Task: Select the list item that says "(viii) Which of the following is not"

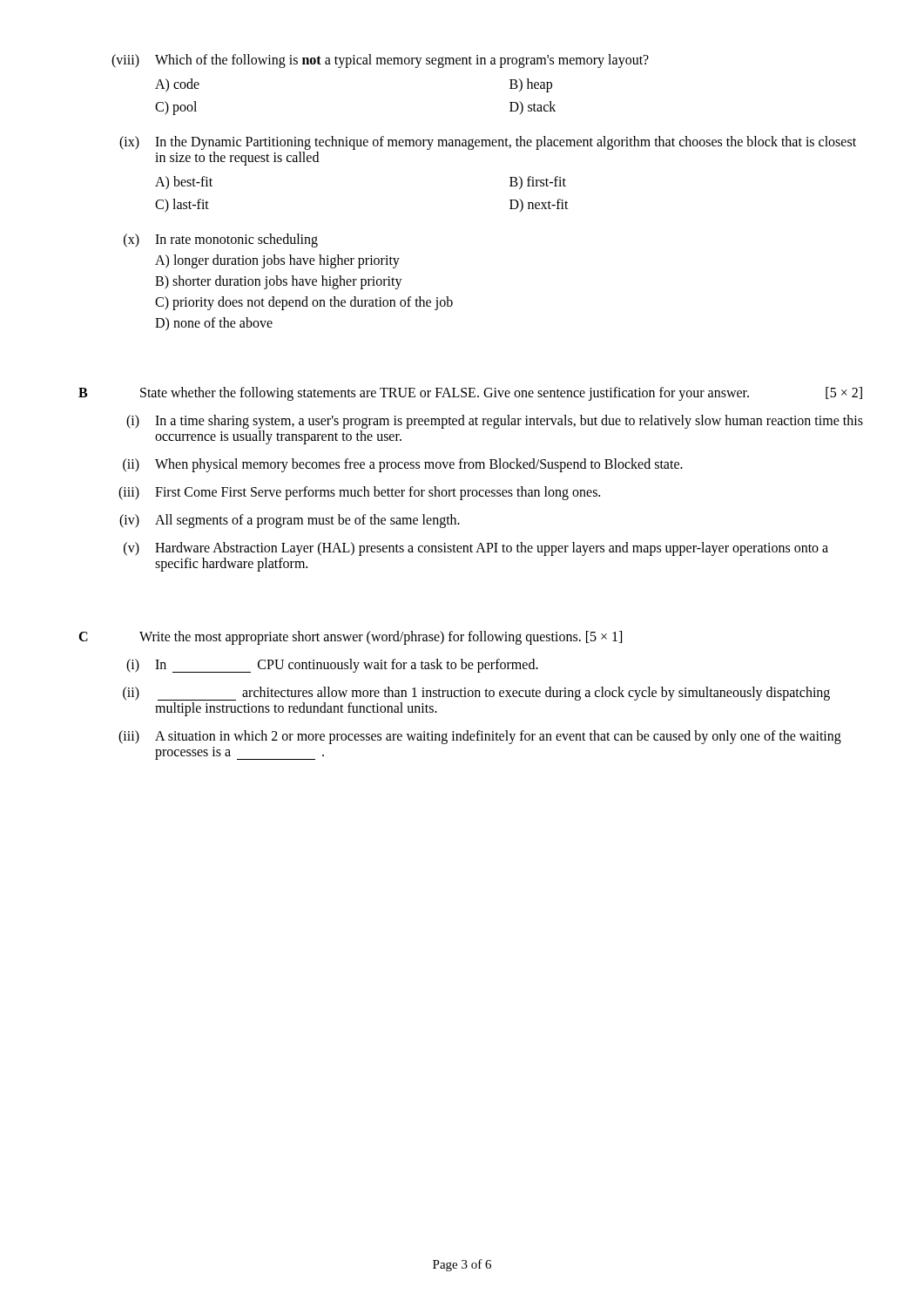Action: click(380, 61)
